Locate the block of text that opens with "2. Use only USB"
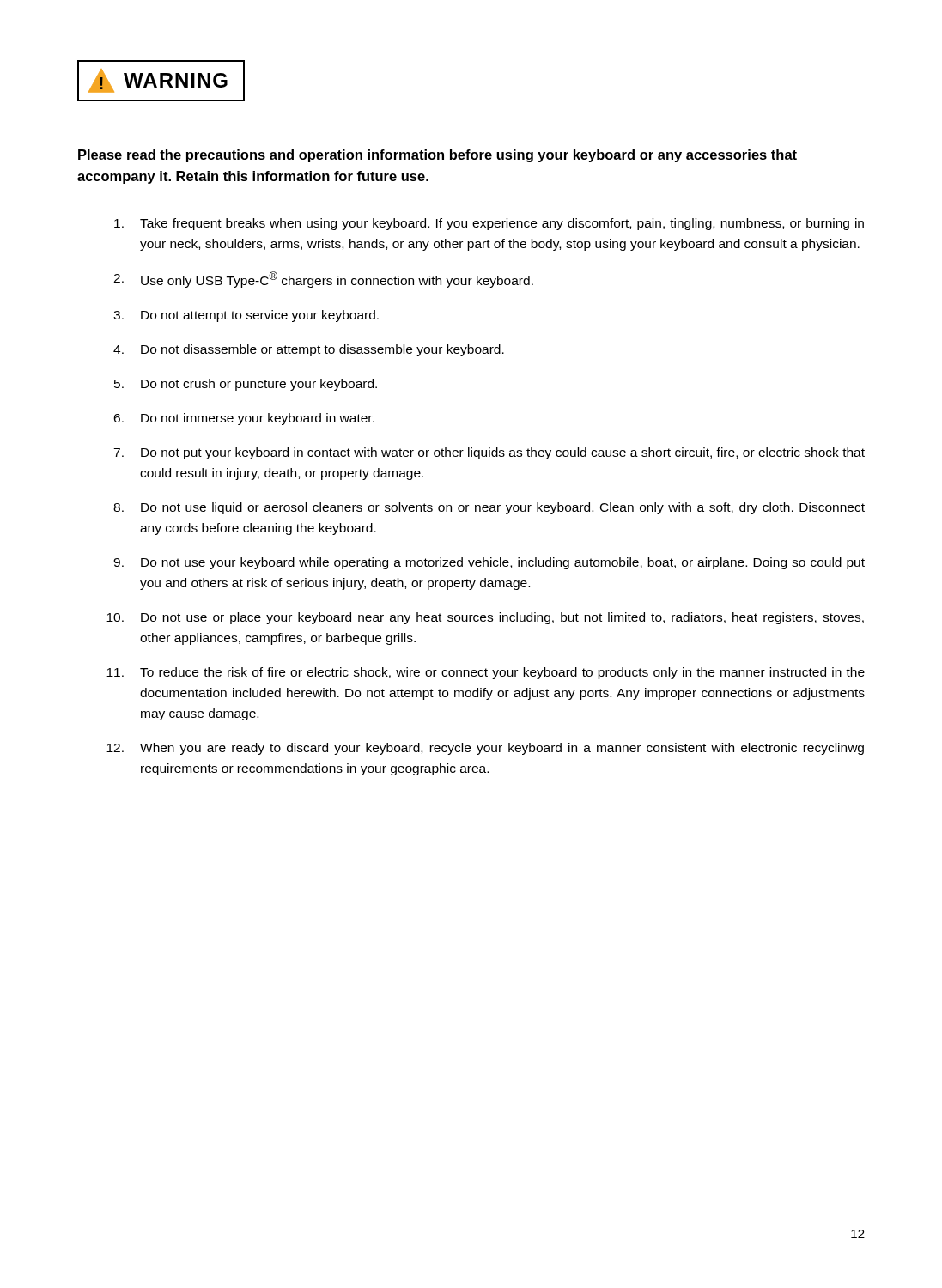This screenshot has height=1288, width=942. point(471,279)
